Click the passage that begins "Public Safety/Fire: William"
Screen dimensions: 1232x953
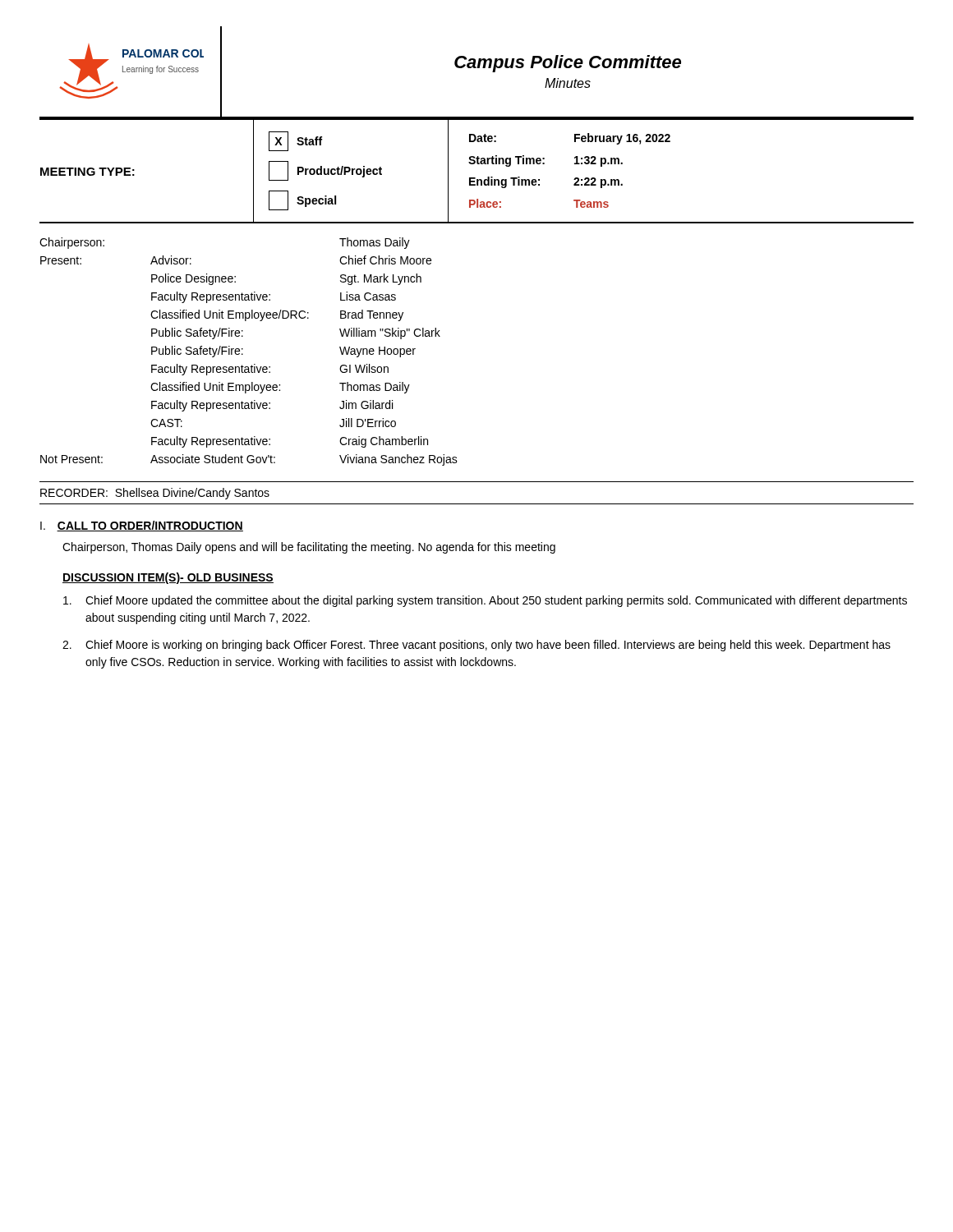pos(200,333)
